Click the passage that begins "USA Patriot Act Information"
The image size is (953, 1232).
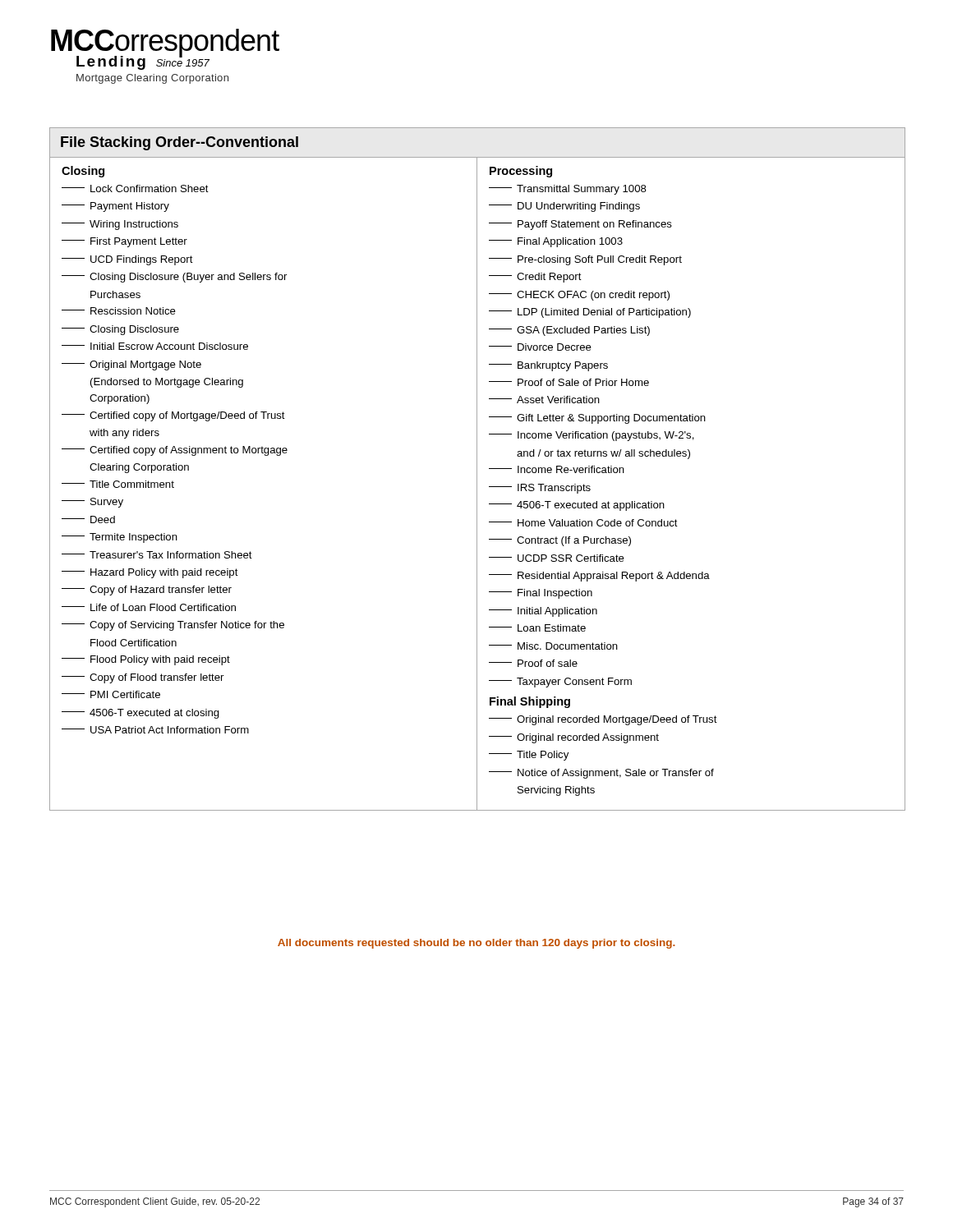coord(155,730)
